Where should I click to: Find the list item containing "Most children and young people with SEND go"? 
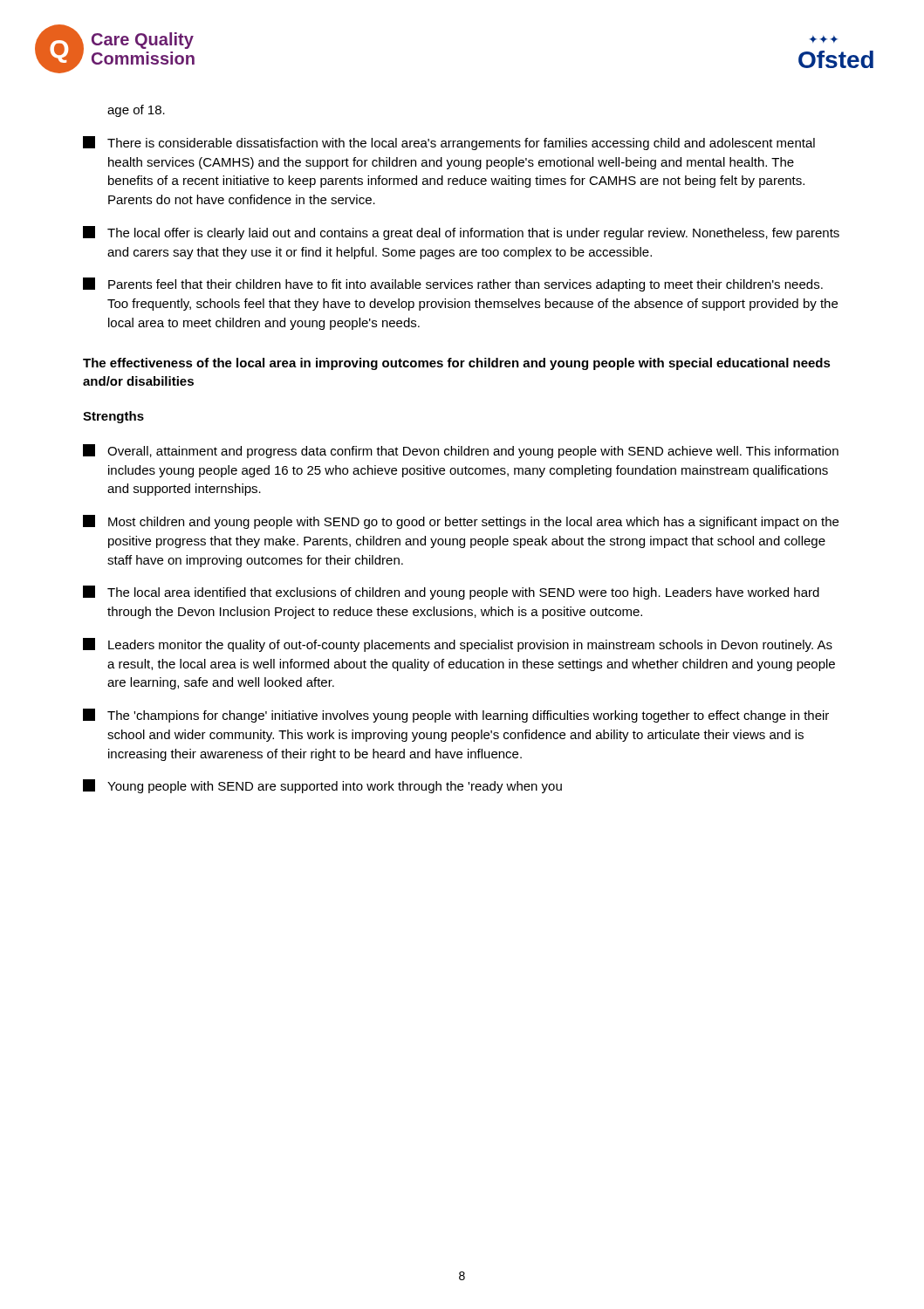click(x=462, y=541)
